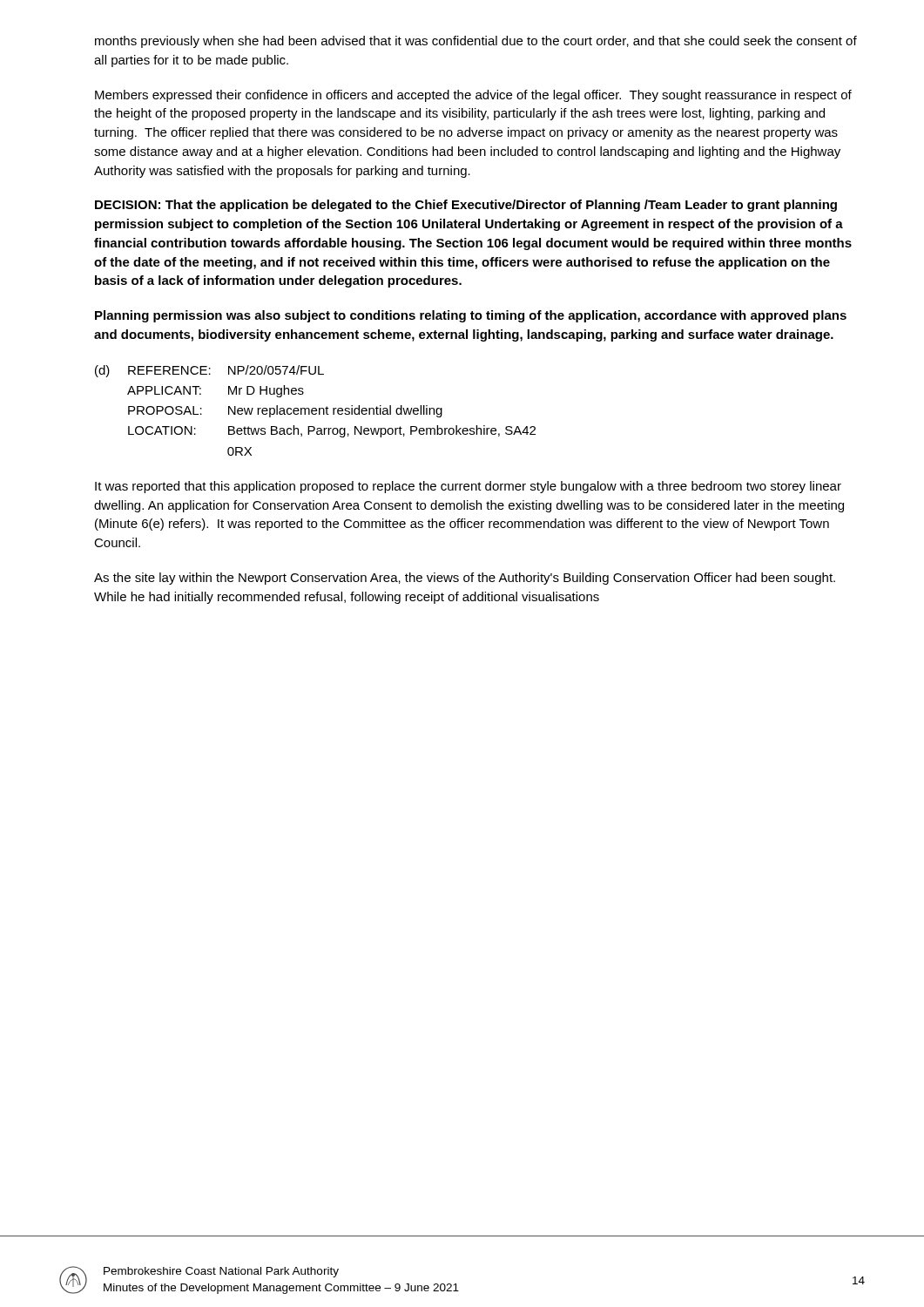Find the block on this page that starts "As the site lay within"
This screenshot has height=1307, width=924.
click(x=467, y=587)
